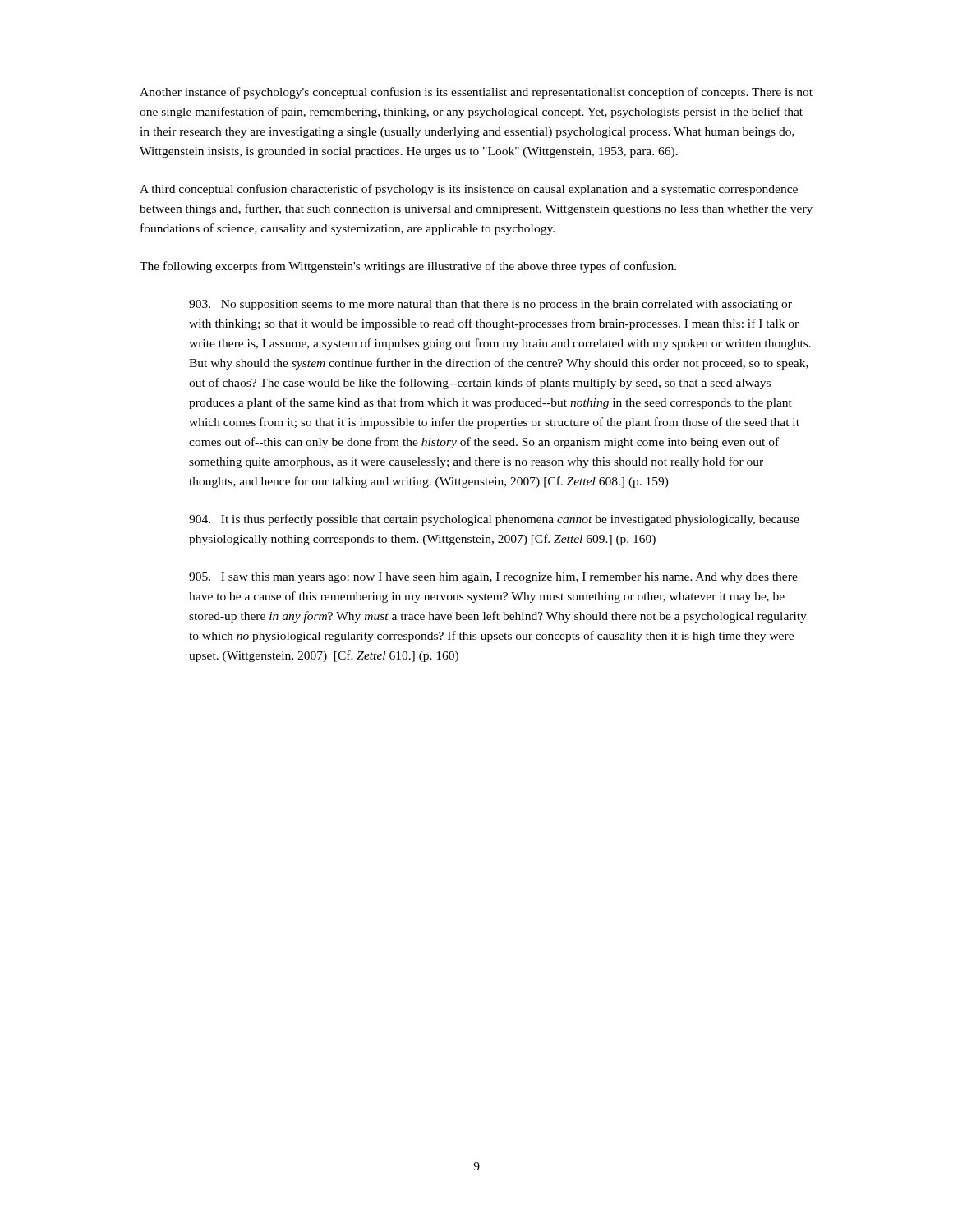The height and width of the screenshot is (1232, 953).
Task: Click the passage that begins "No supposition seems to"
Action: (x=500, y=392)
